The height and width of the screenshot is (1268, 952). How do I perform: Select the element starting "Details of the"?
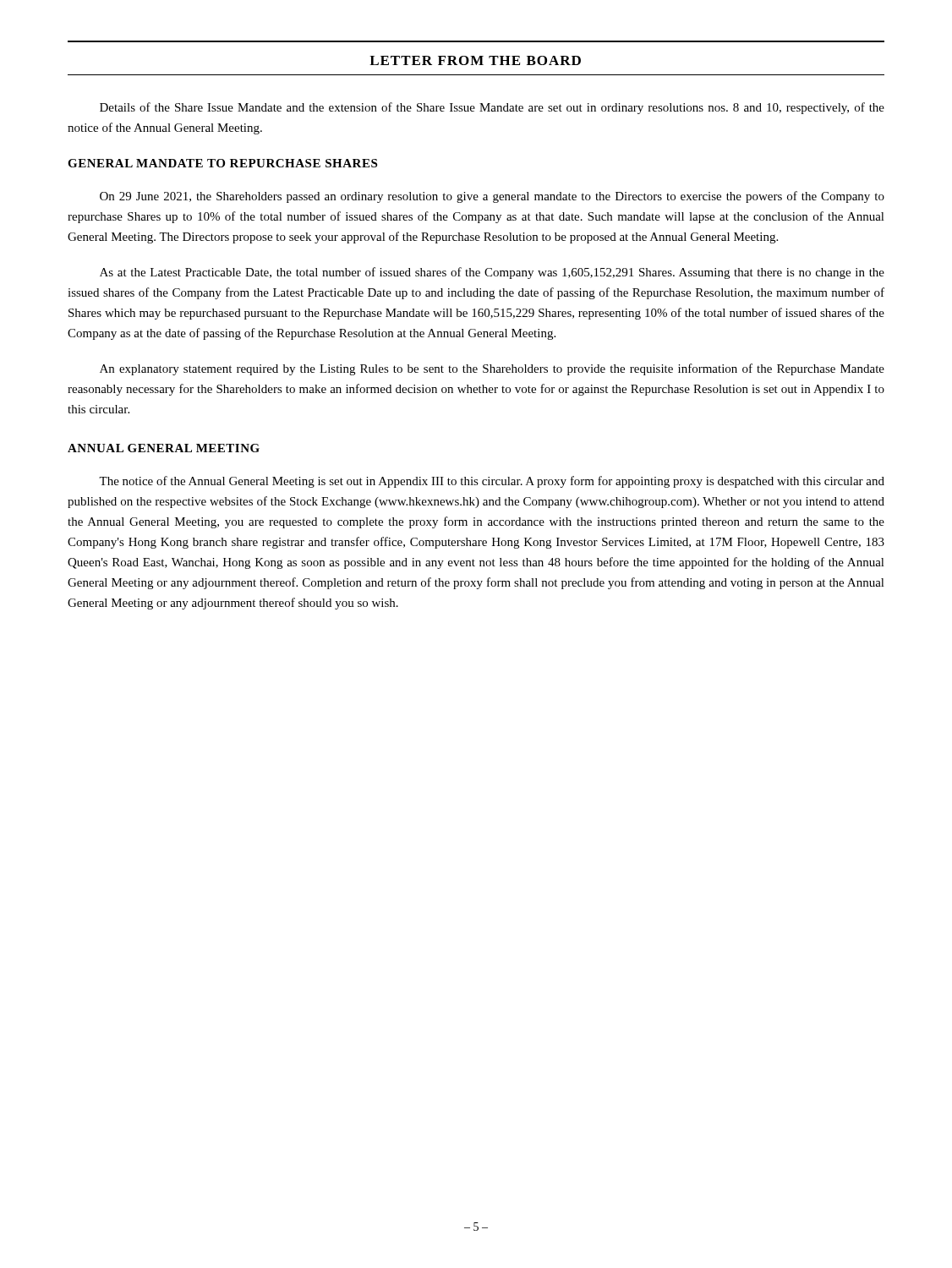[476, 118]
